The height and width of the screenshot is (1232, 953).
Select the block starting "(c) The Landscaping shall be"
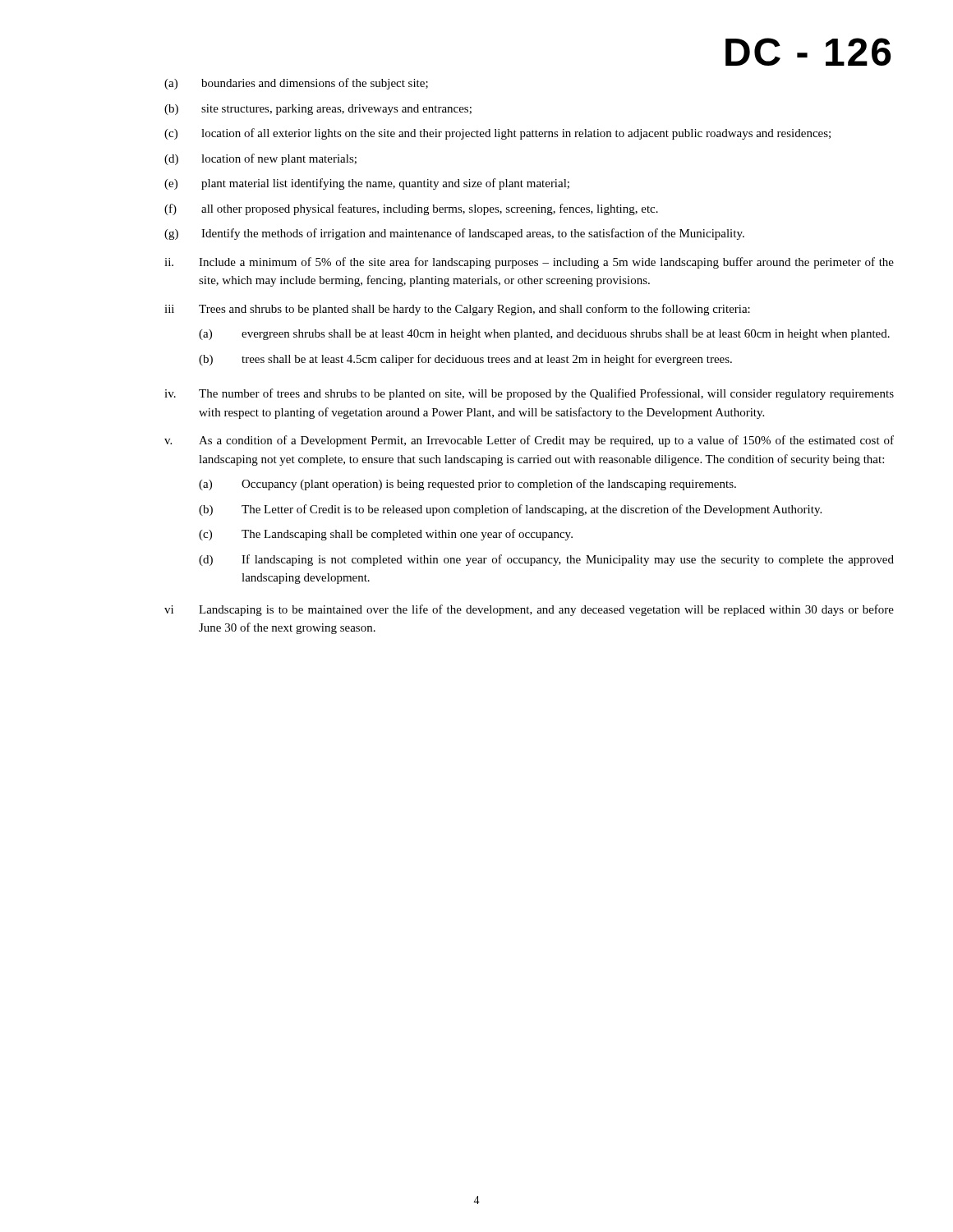click(546, 534)
